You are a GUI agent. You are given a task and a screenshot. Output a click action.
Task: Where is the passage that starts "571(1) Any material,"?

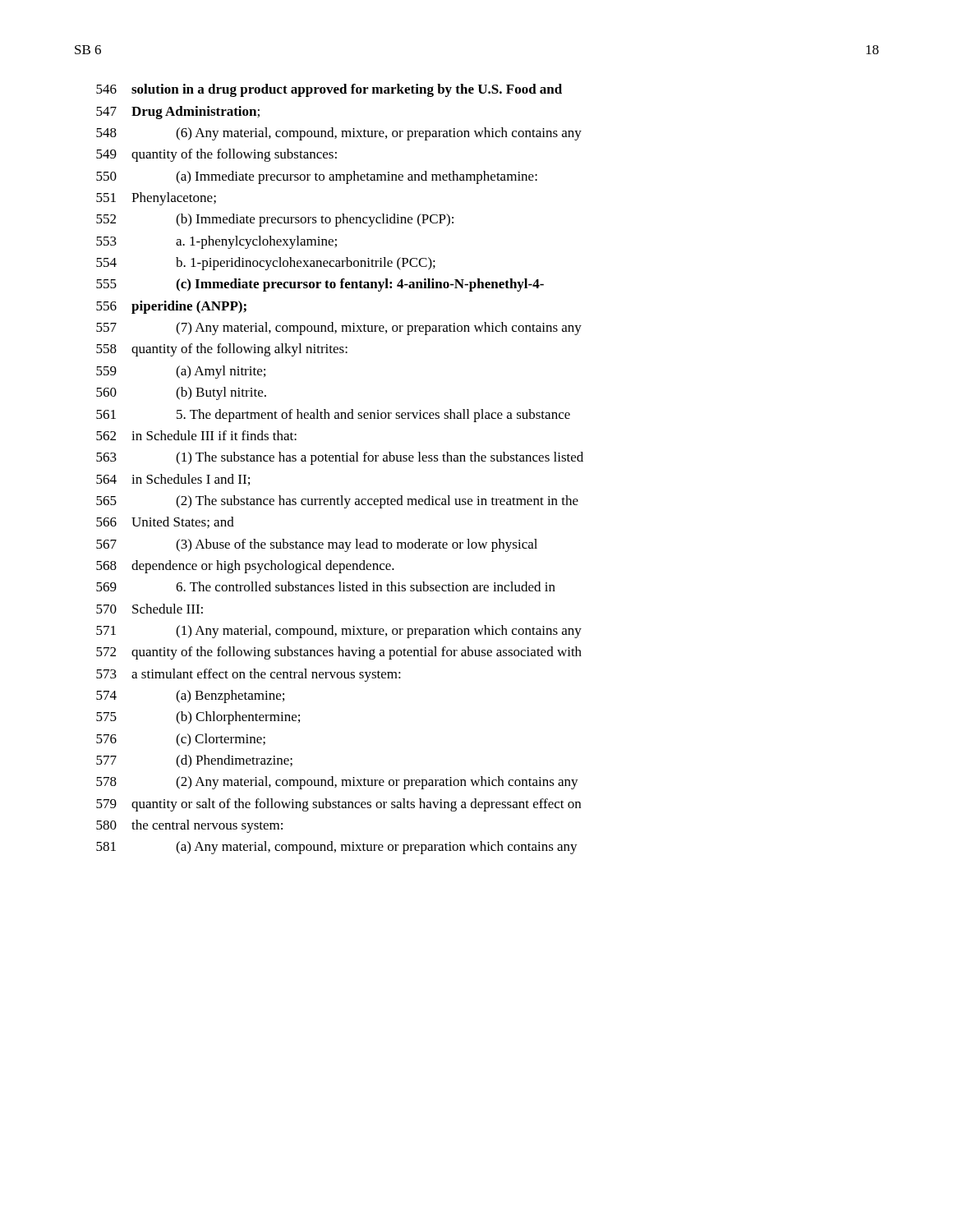(x=476, y=631)
